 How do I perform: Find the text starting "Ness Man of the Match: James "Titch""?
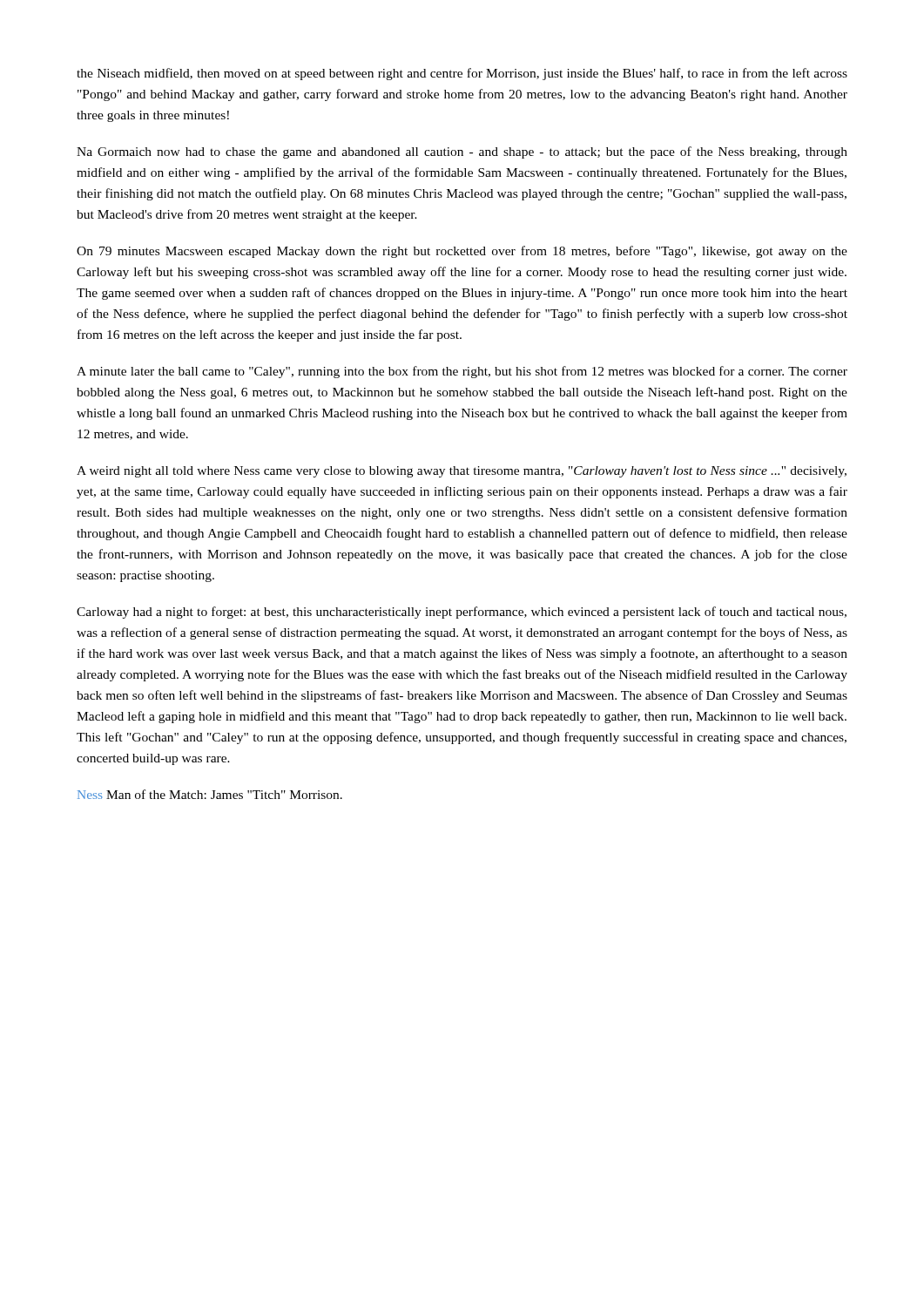click(210, 795)
